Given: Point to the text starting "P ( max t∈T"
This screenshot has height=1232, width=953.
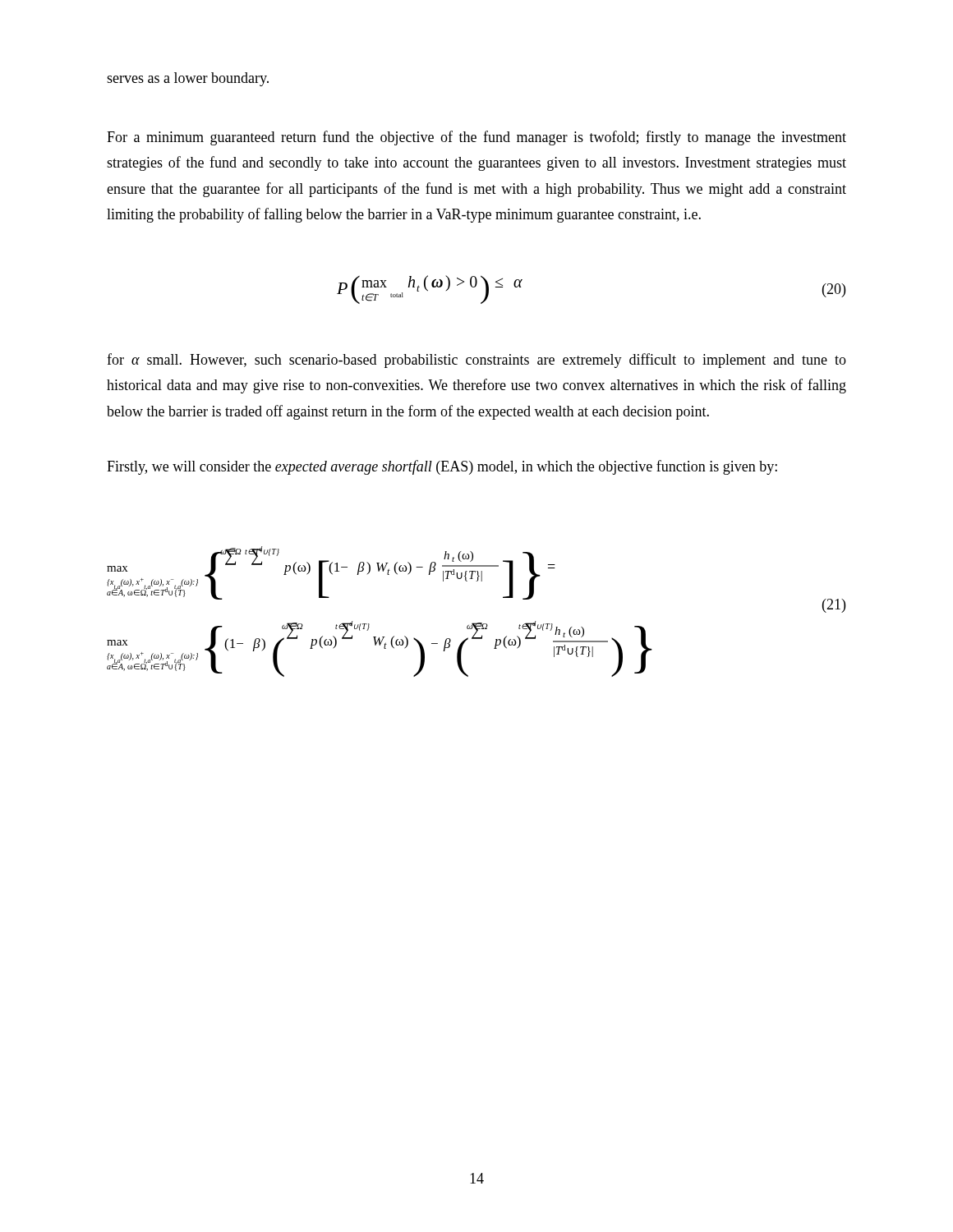Looking at the screenshot, I should 426,290.
